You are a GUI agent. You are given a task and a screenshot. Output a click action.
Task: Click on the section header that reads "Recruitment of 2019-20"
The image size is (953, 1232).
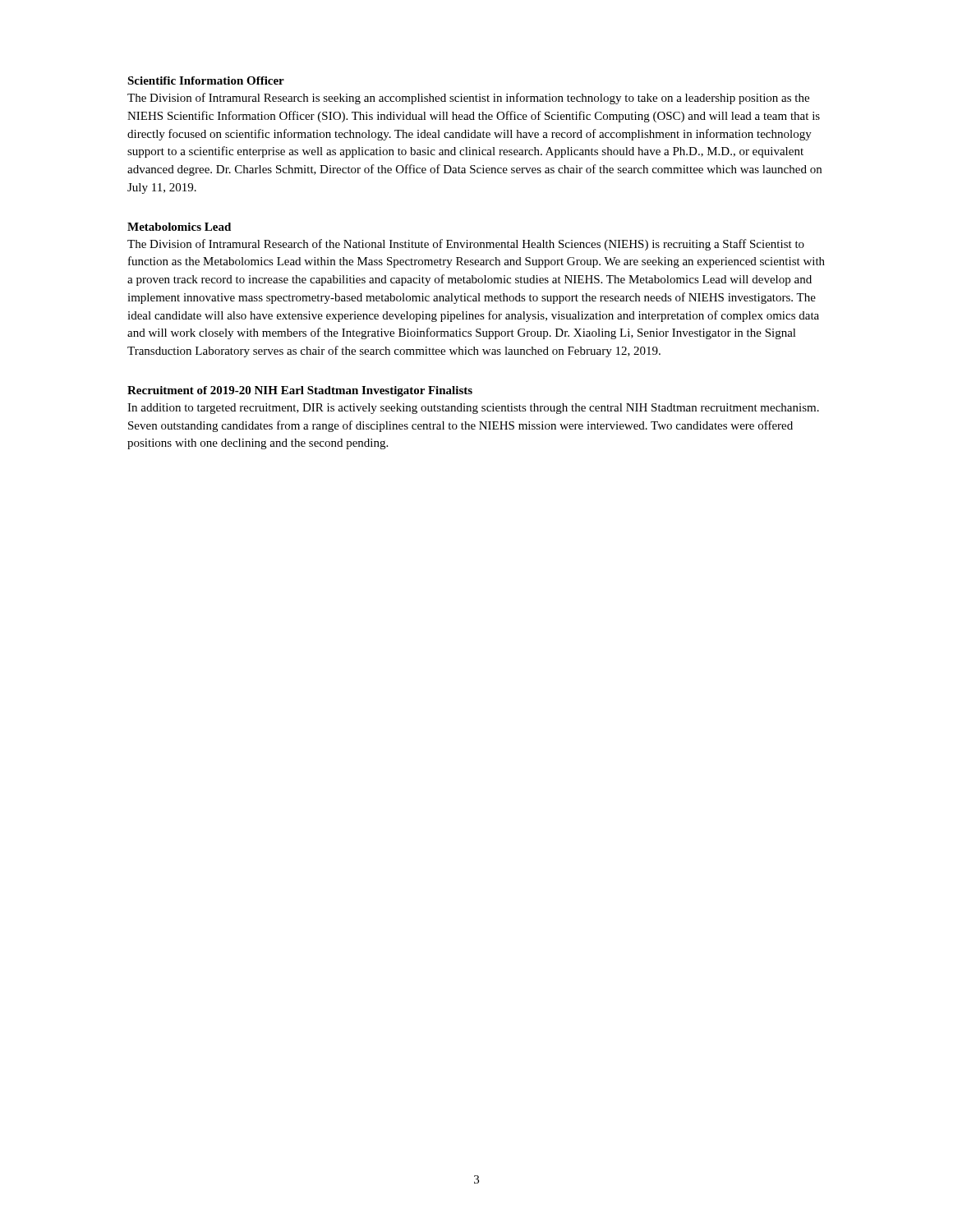(300, 390)
